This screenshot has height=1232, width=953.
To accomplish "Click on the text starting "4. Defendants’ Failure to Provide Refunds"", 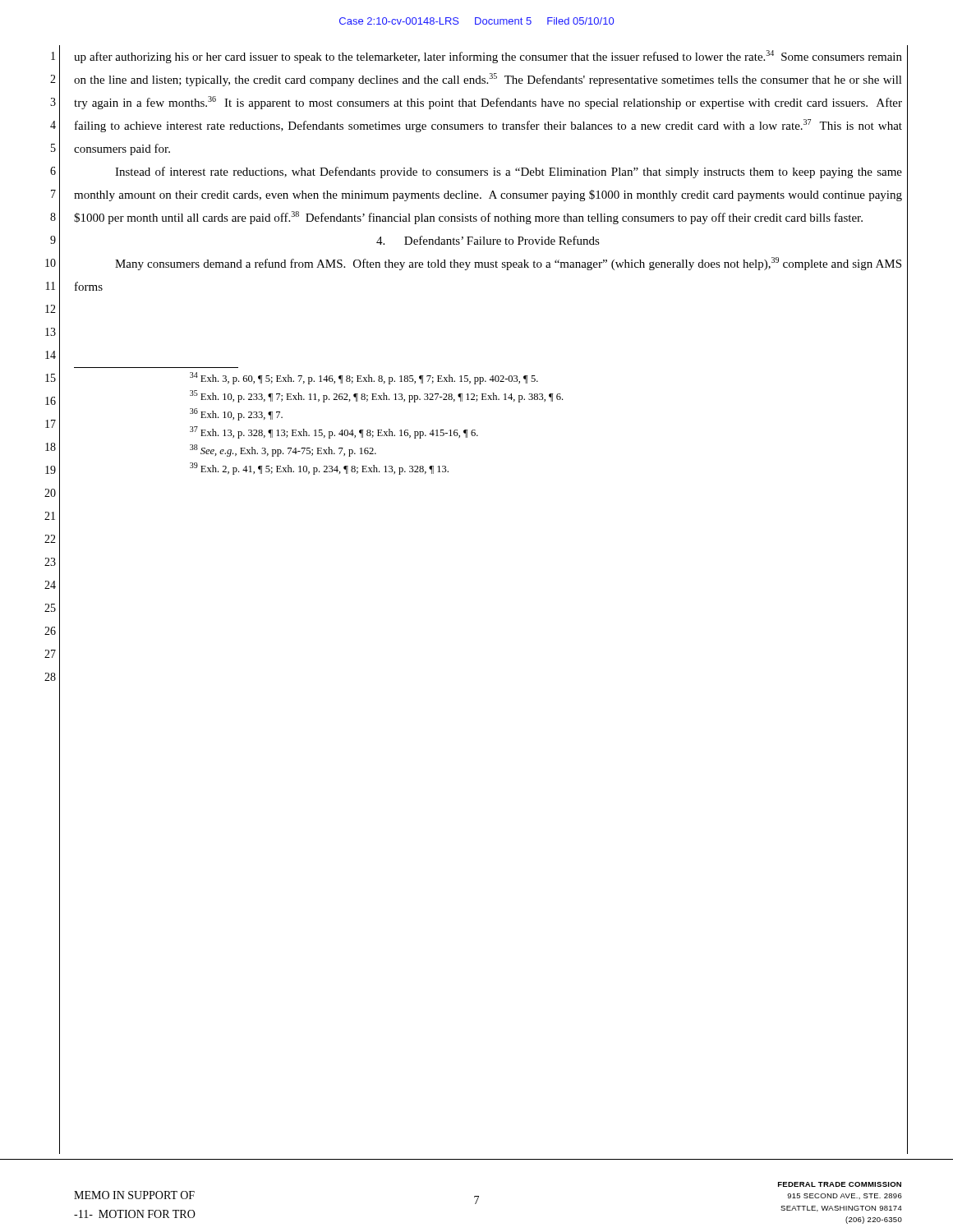I will tap(488, 241).
